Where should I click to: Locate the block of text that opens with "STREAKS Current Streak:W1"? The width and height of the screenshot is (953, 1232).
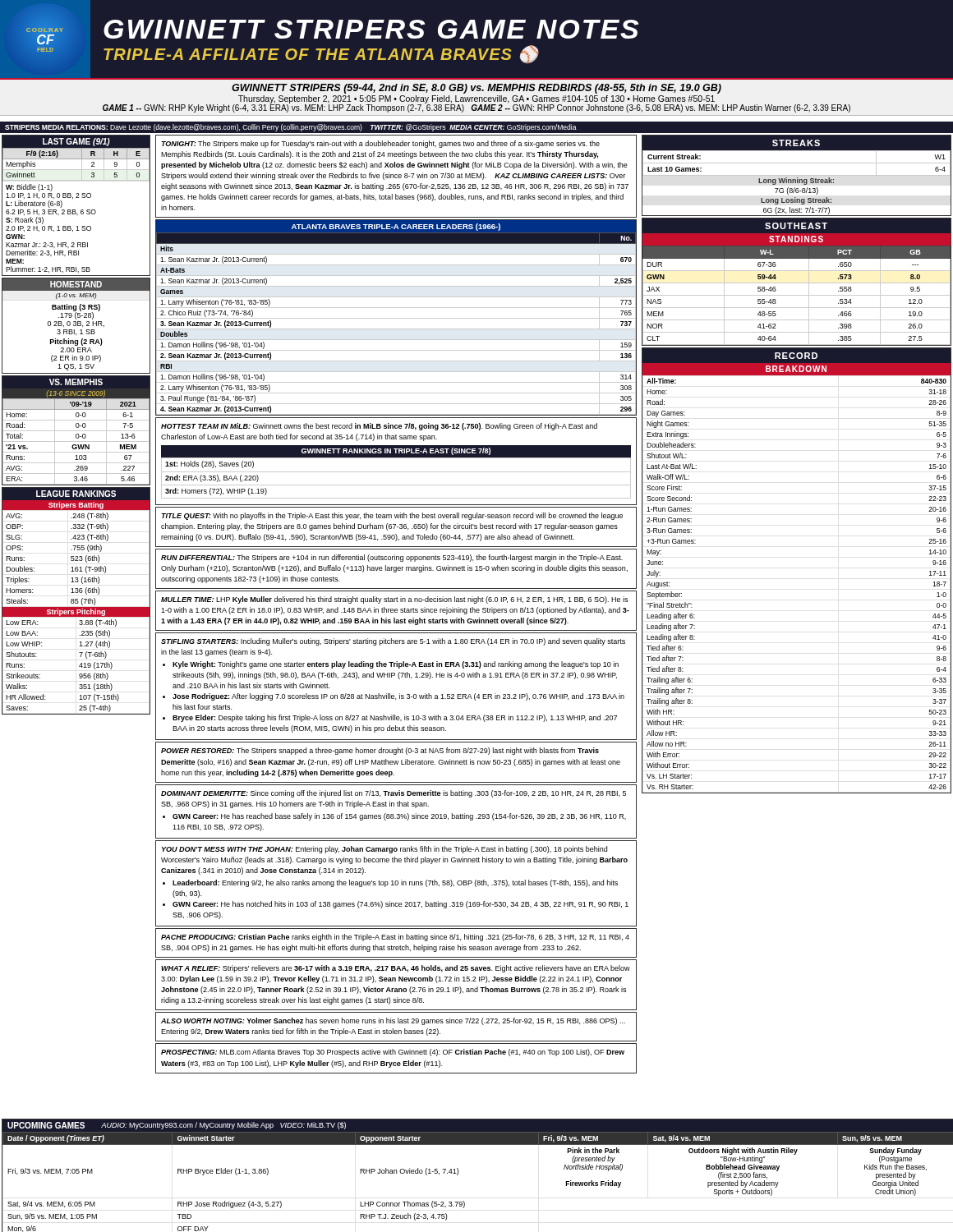click(x=796, y=175)
